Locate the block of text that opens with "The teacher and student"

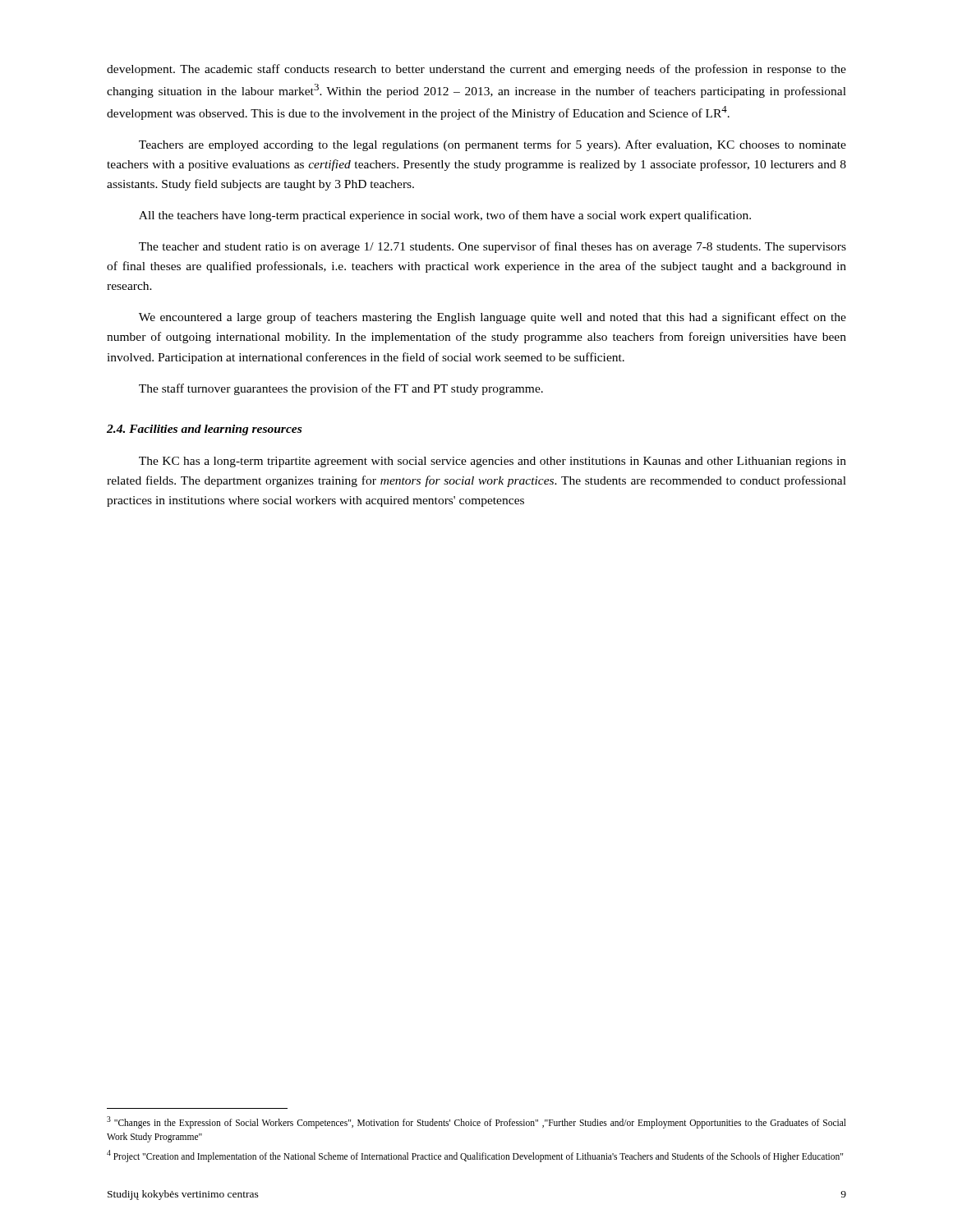coord(476,266)
